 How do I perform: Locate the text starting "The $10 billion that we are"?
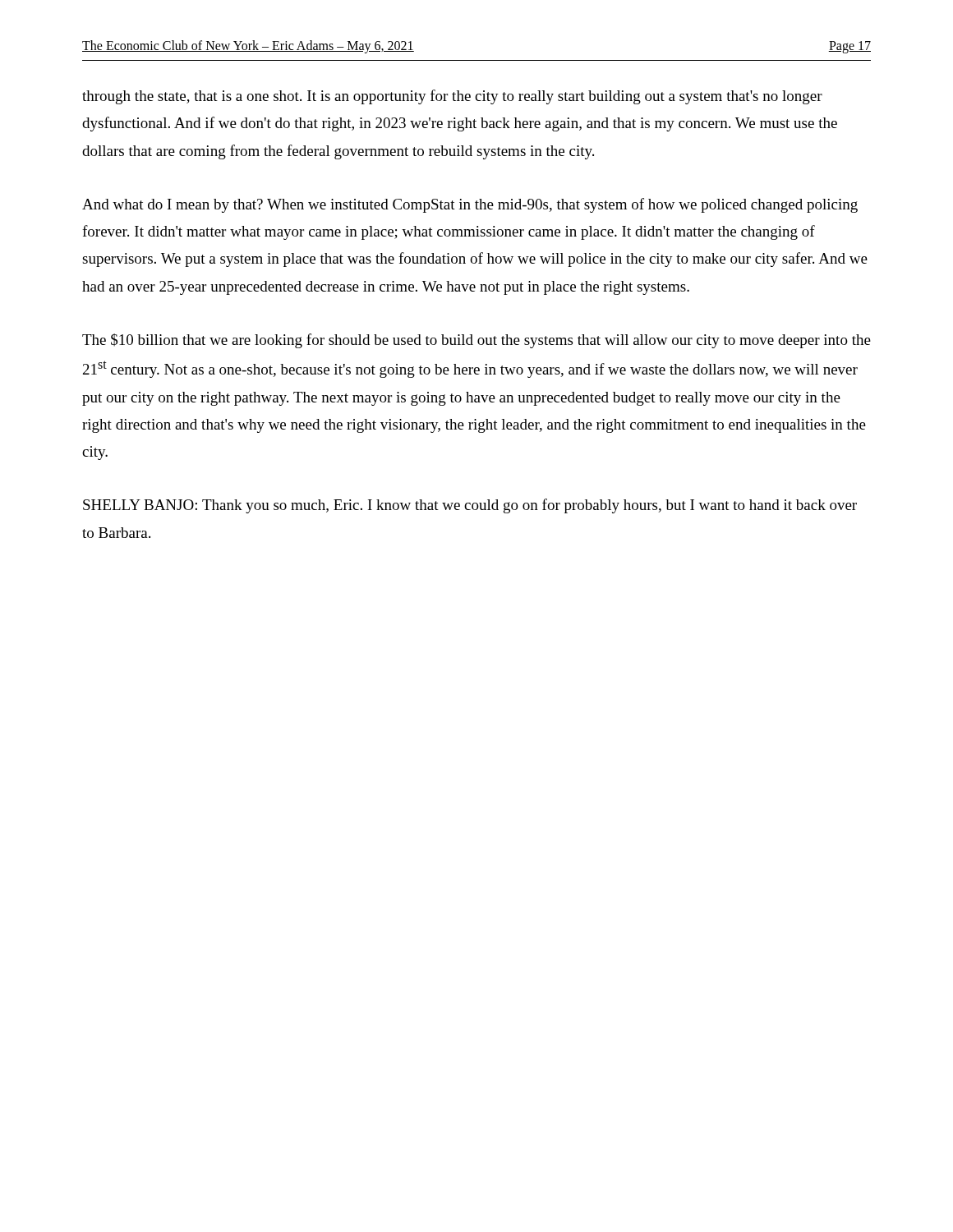(476, 395)
